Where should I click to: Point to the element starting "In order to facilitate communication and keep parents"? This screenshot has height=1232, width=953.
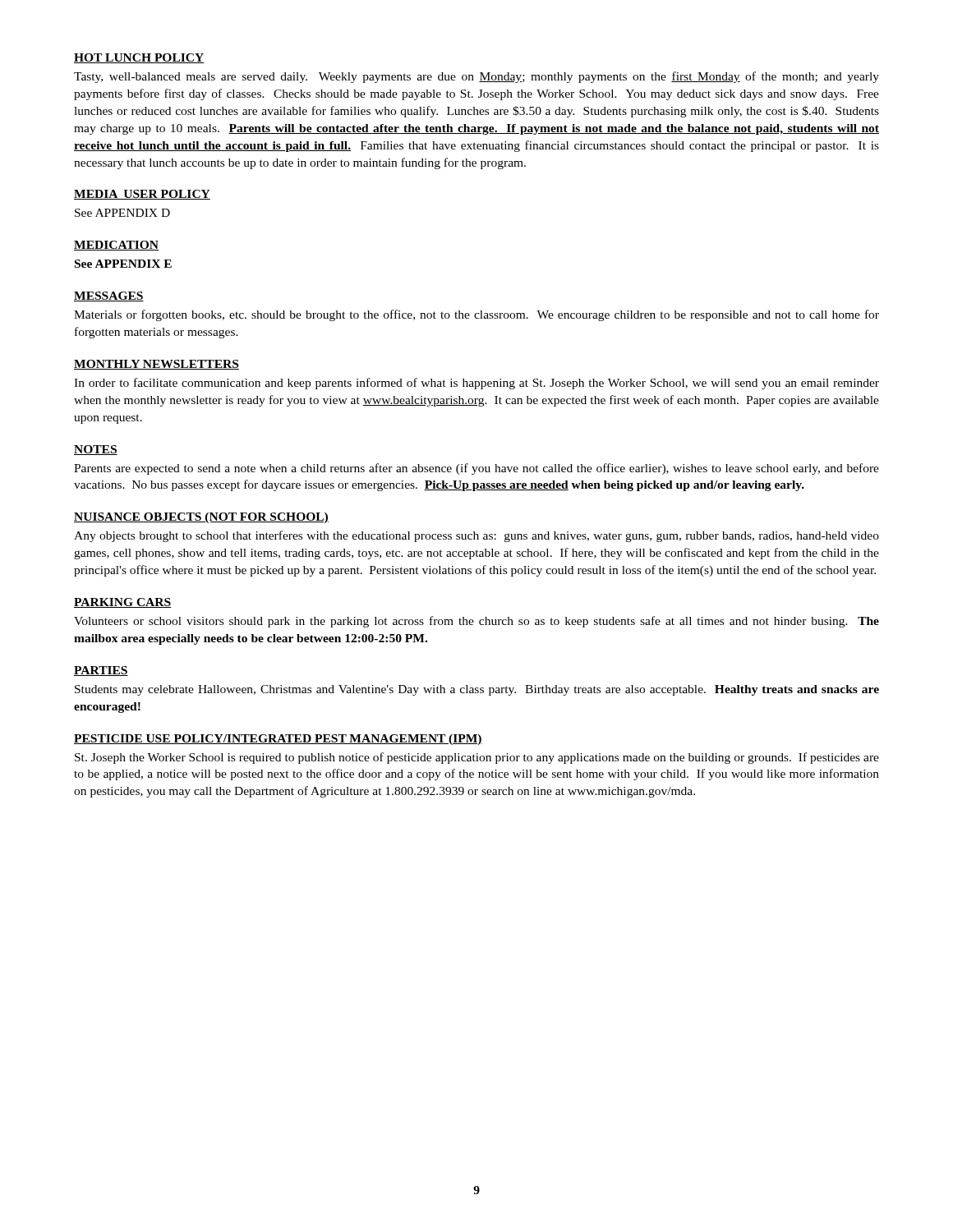tap(476, 399)
